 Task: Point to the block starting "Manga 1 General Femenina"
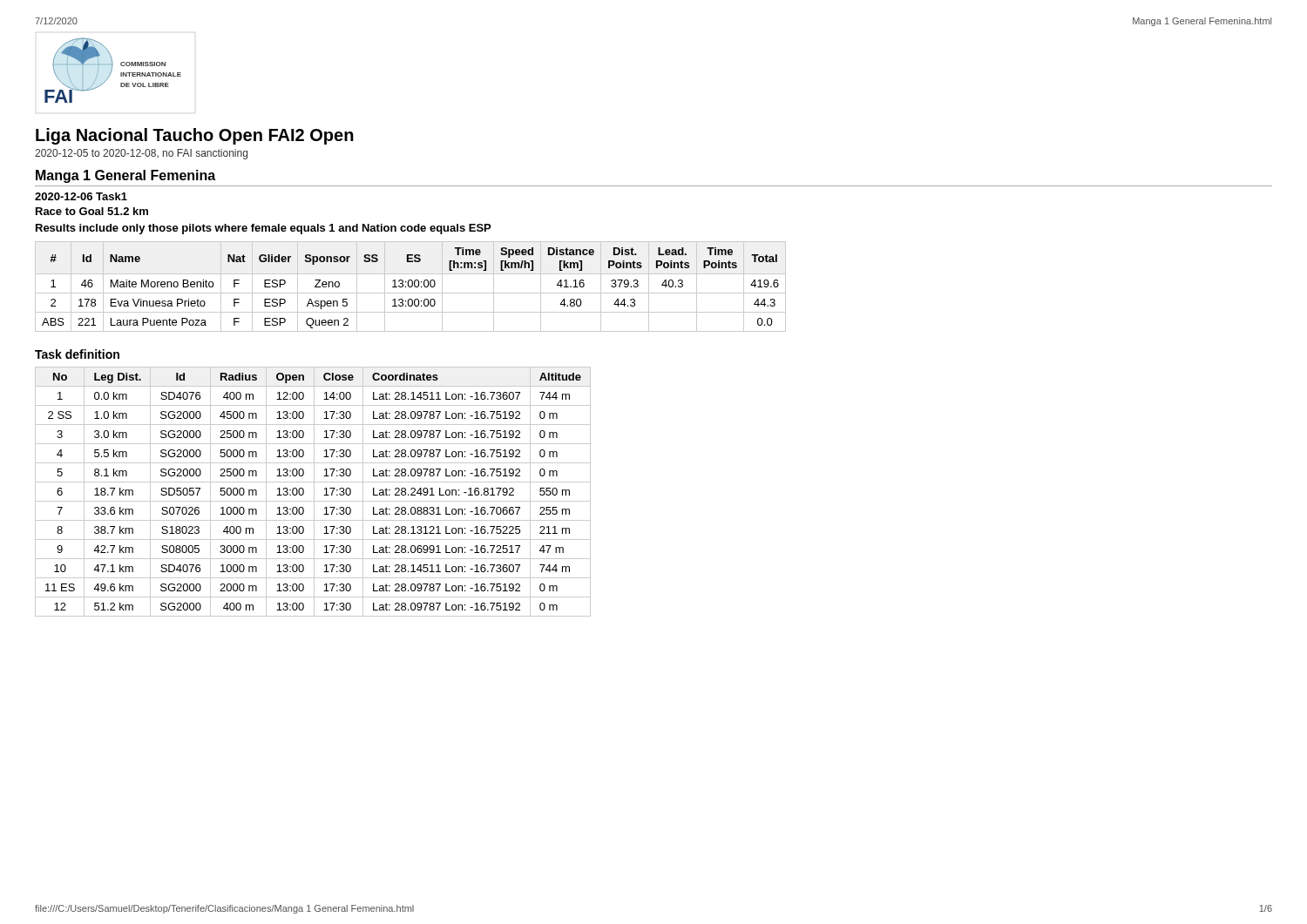point(654,177)
